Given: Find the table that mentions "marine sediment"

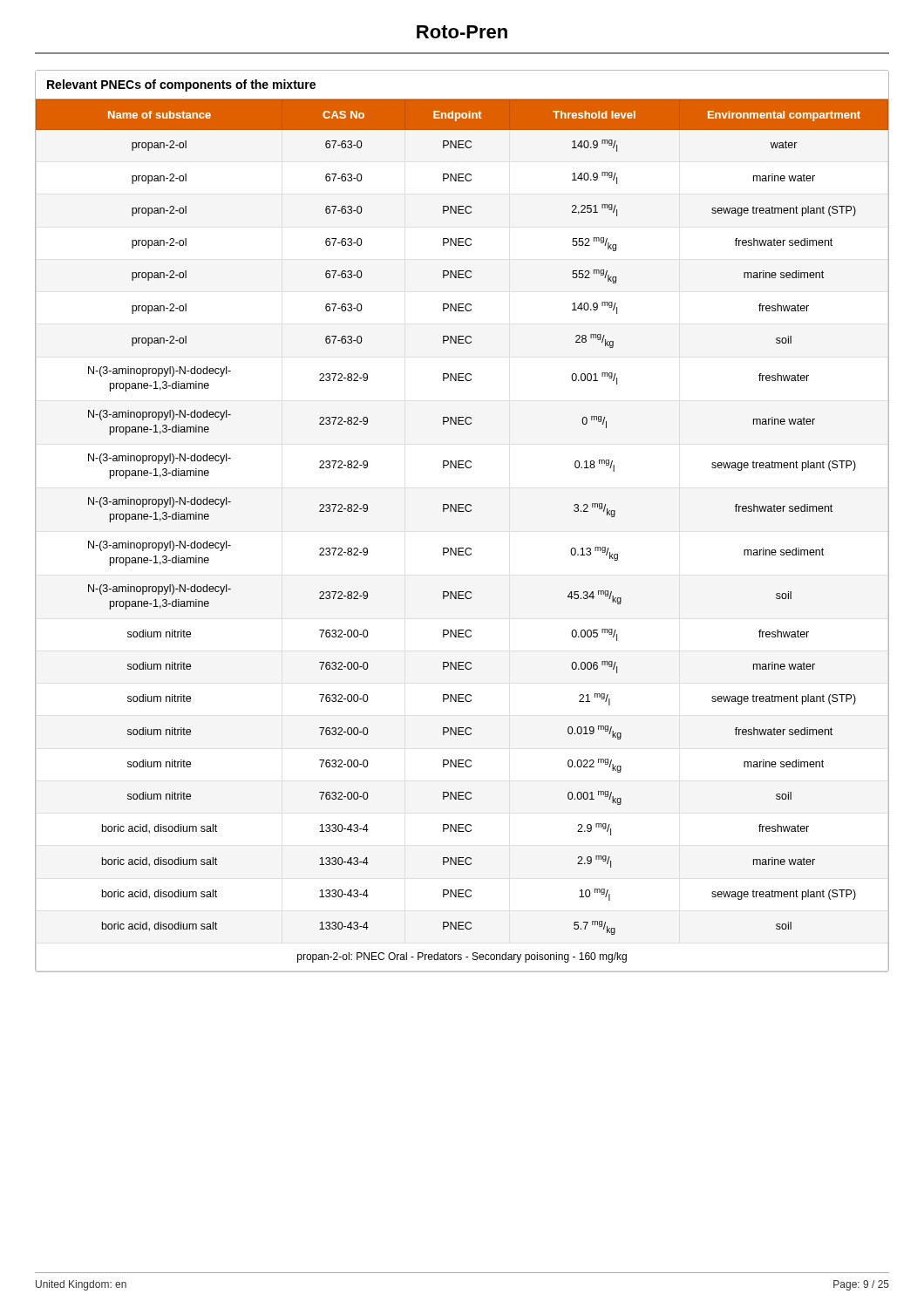Looking at the screenshot, I should 462,521.
